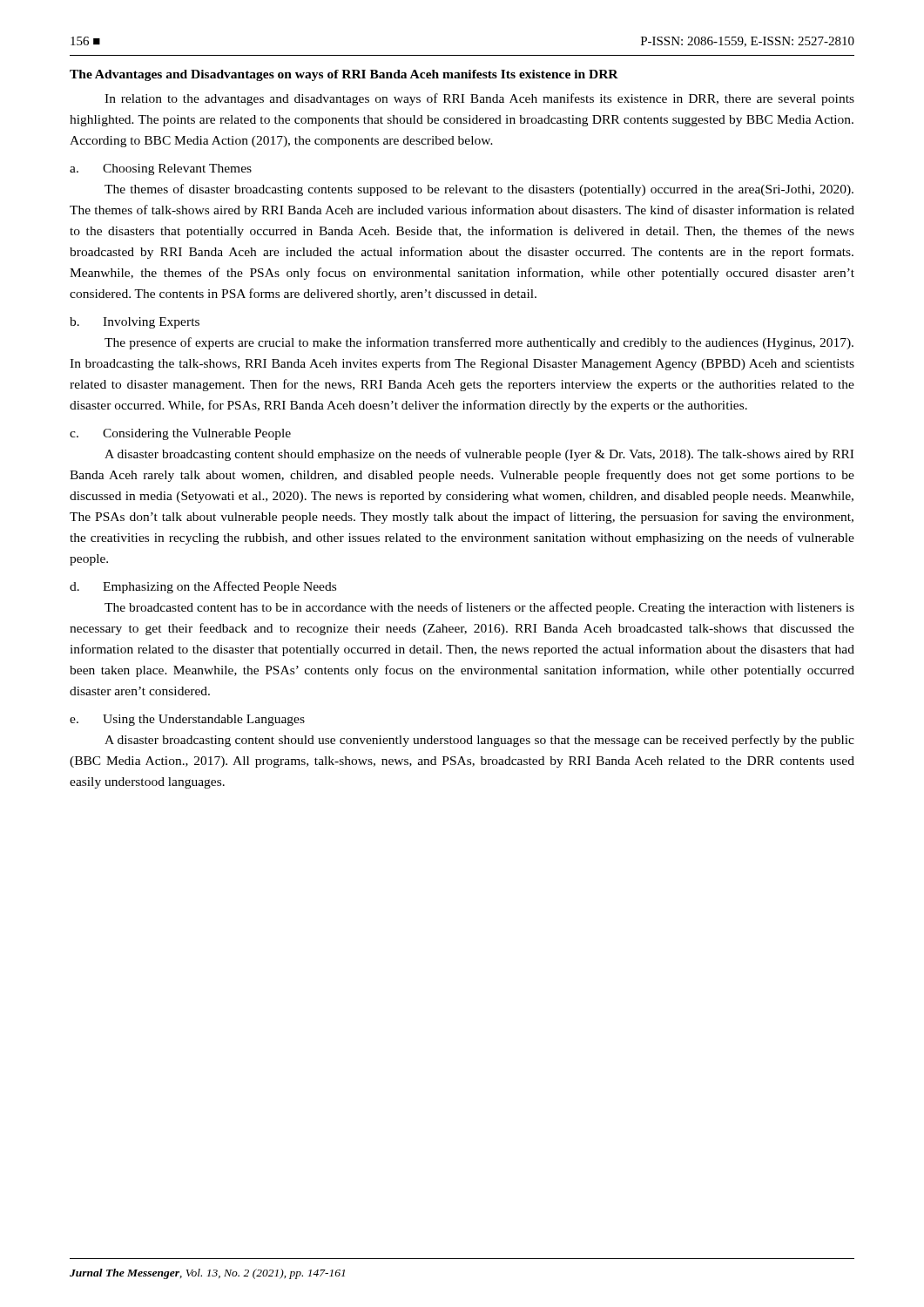Click on the text block starting "A disaster broadcasting content should emphasize"
924x1307 pixels.
(x=462, y=506)
